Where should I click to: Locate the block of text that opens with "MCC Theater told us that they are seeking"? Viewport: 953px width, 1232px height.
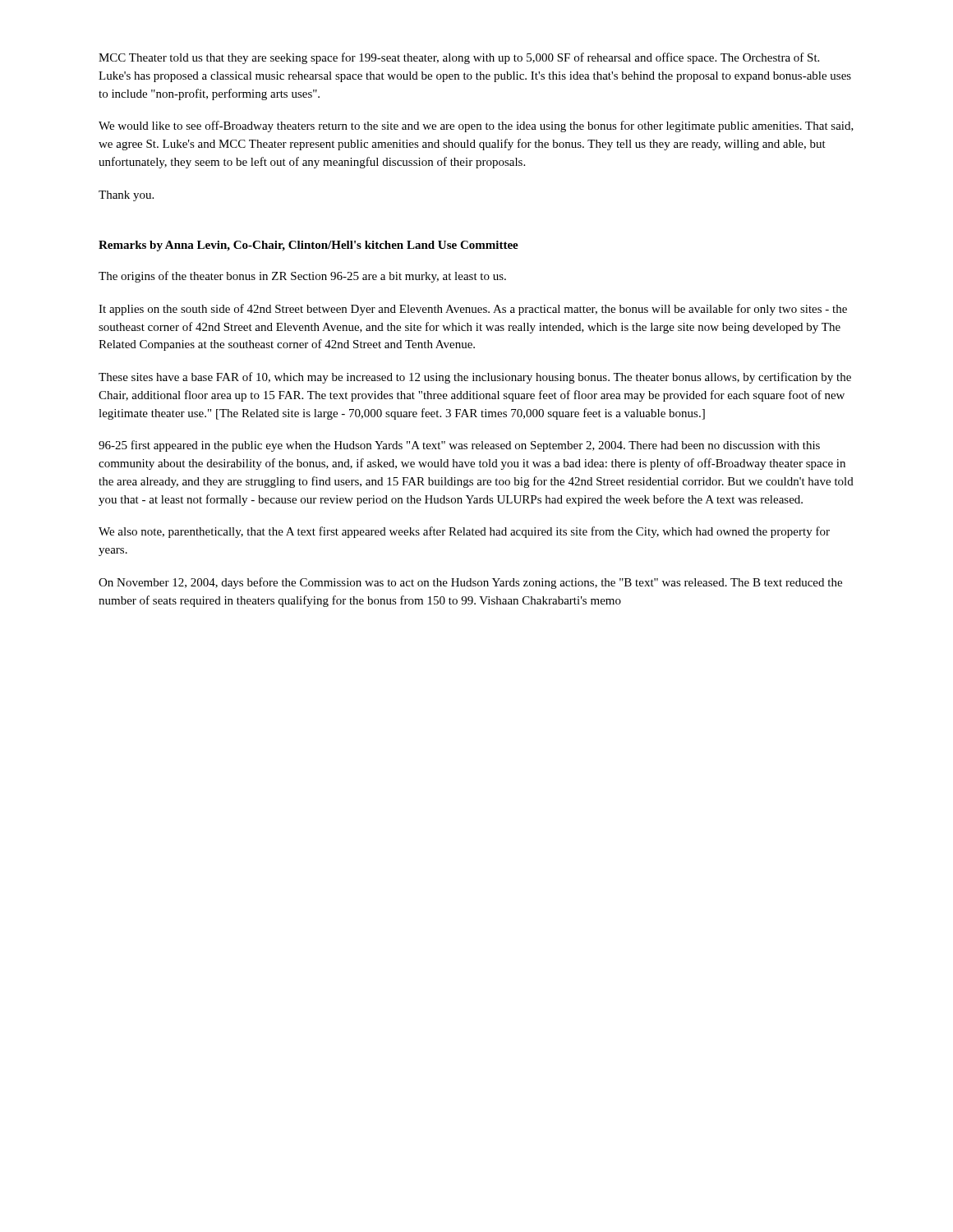pyautogui.click(x=475, y=75)
